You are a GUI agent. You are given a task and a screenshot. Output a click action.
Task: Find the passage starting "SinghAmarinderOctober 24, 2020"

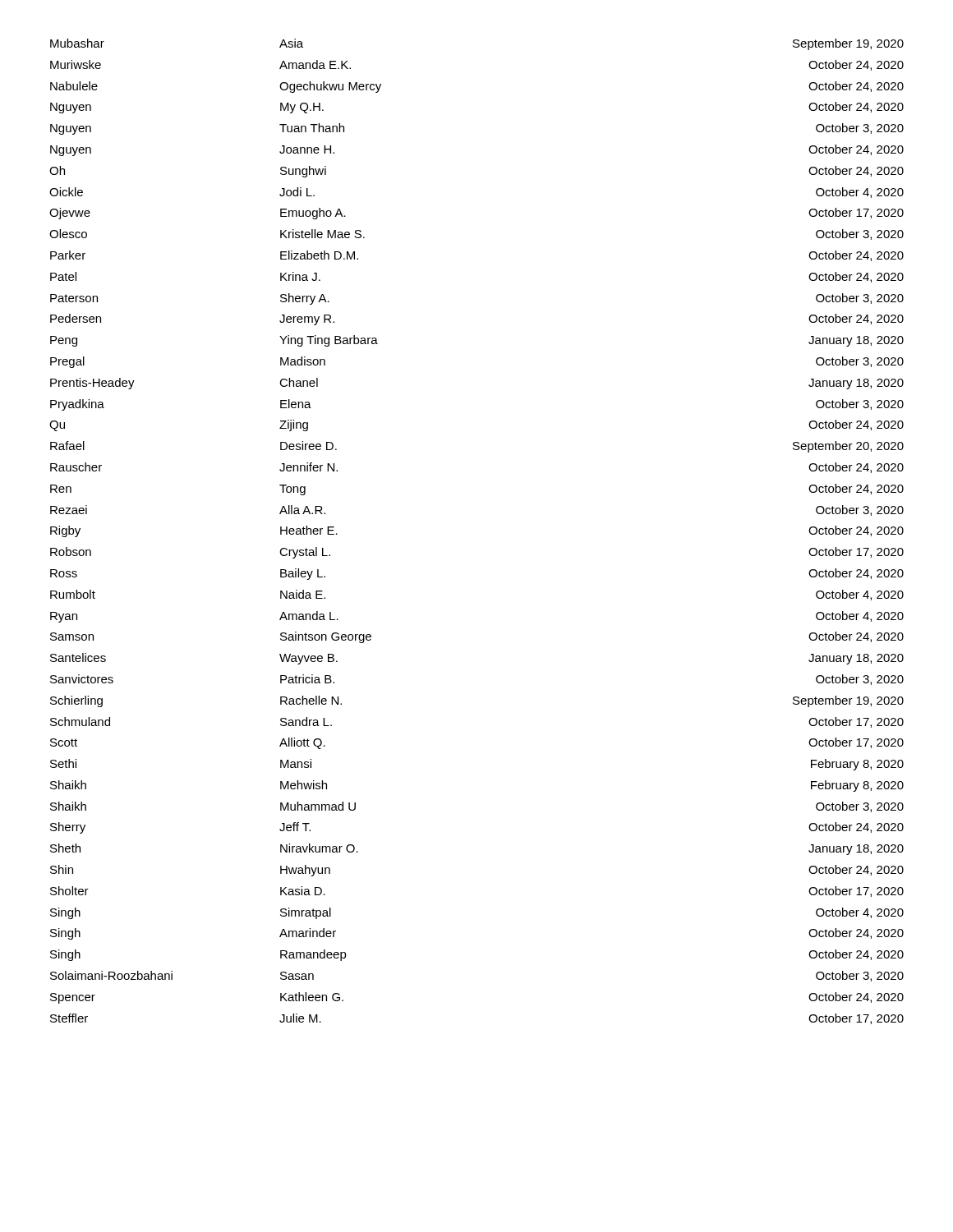62,933
